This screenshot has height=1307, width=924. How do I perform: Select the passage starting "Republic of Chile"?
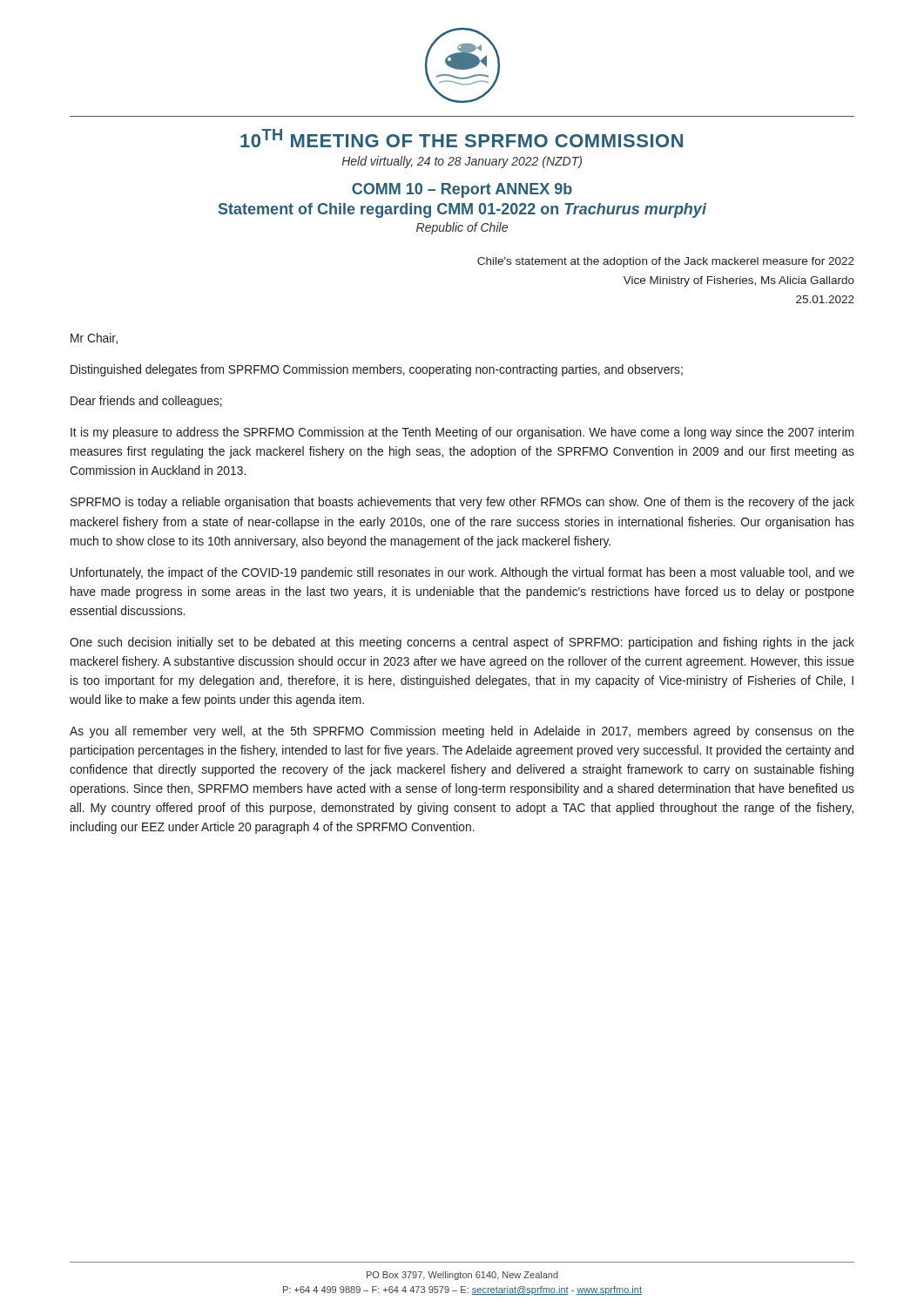[462, 228]
